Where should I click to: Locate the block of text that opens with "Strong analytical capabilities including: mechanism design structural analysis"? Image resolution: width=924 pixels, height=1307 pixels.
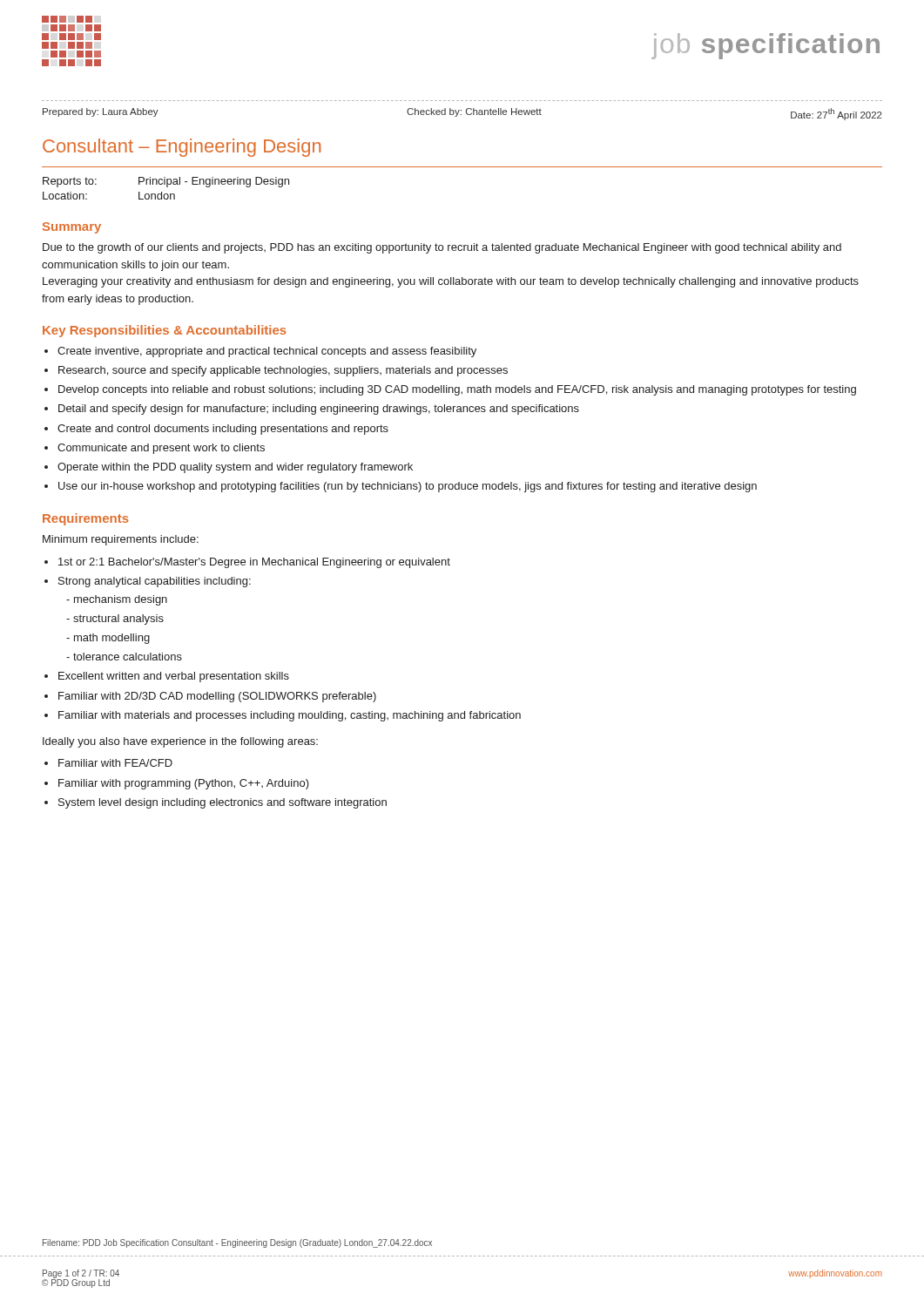tap(155, 582)
